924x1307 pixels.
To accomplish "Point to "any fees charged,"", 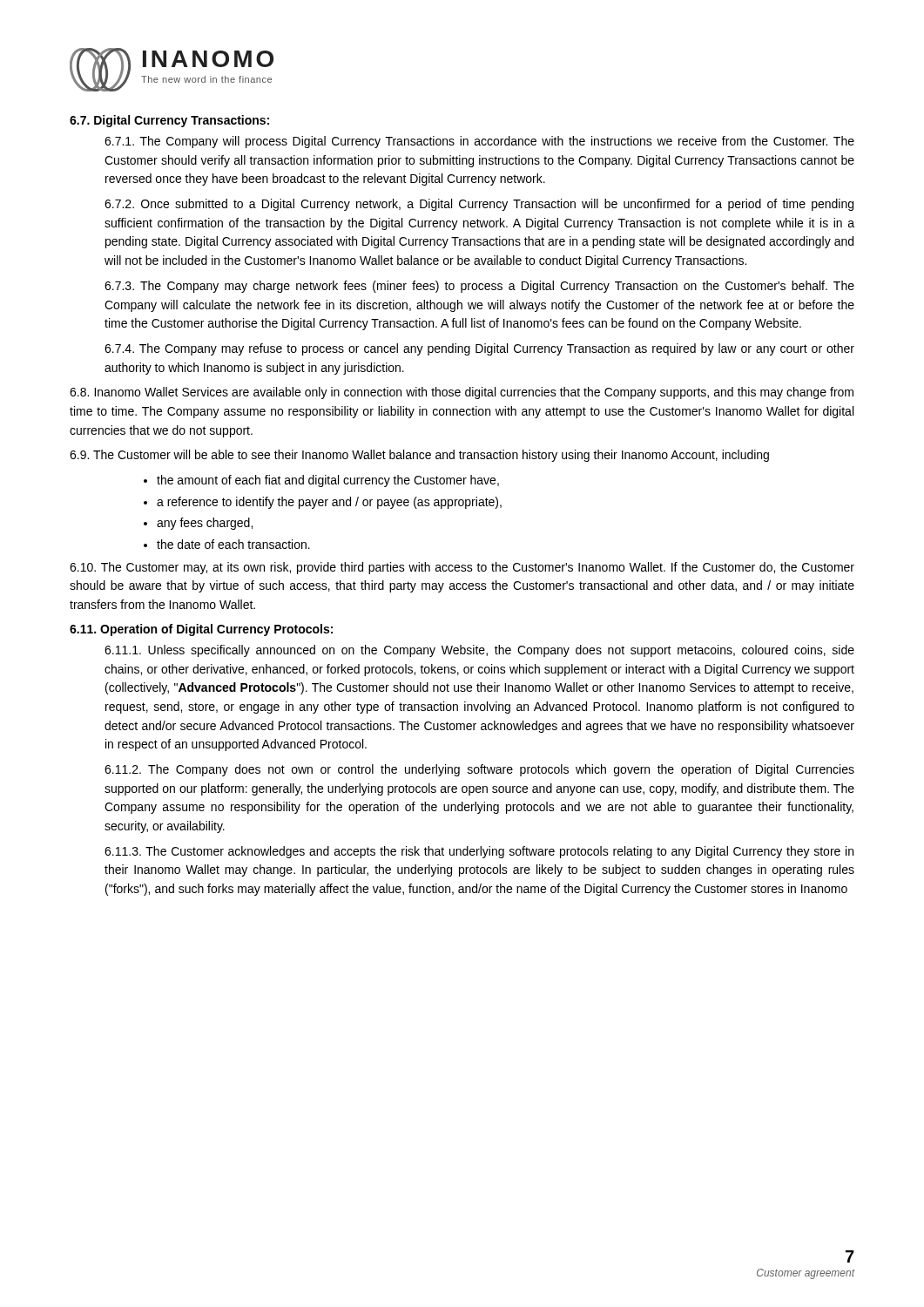I will (205, 523).
